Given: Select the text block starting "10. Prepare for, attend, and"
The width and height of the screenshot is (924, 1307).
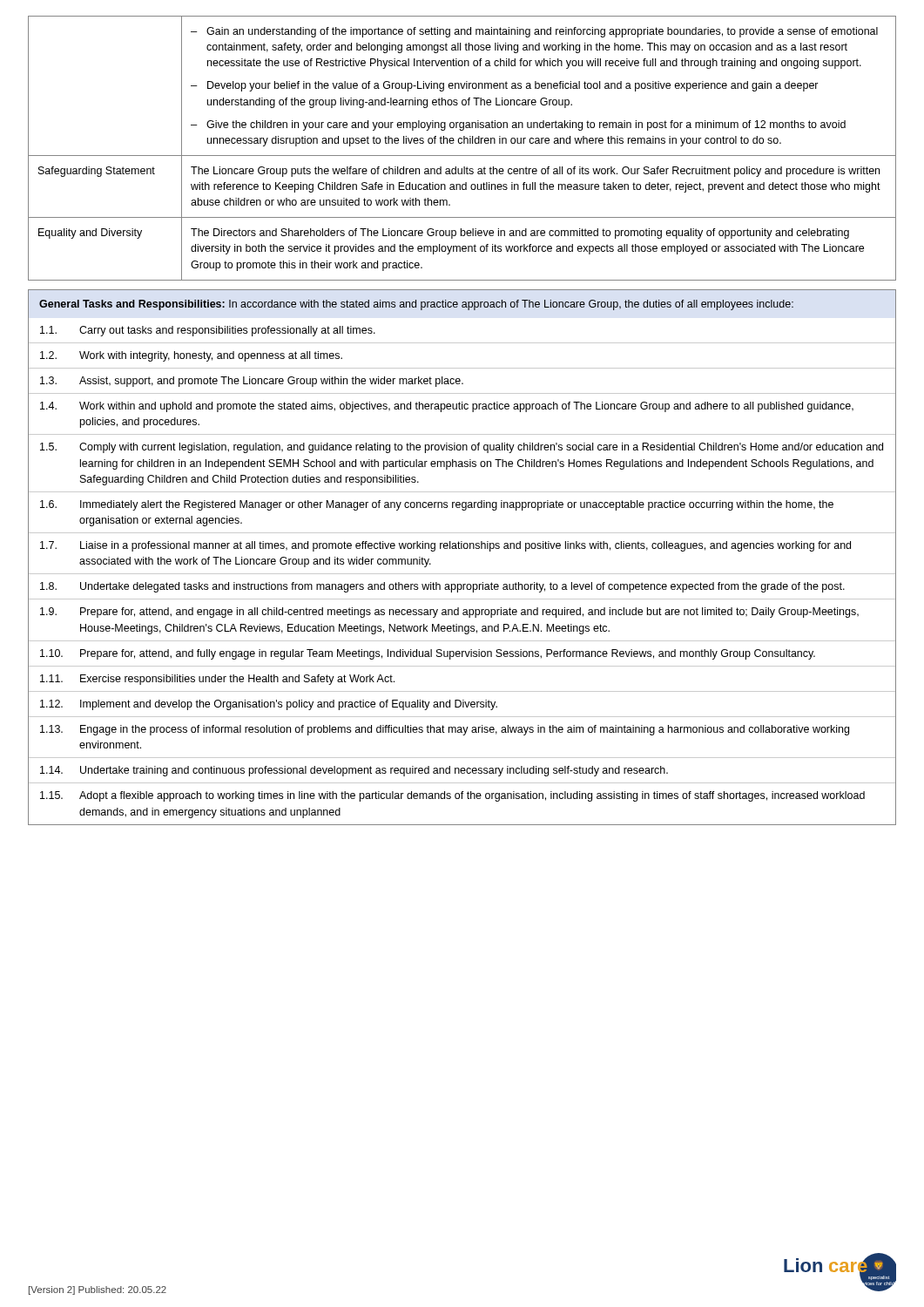Looking at the screenshot, I should tap(462, 653).
